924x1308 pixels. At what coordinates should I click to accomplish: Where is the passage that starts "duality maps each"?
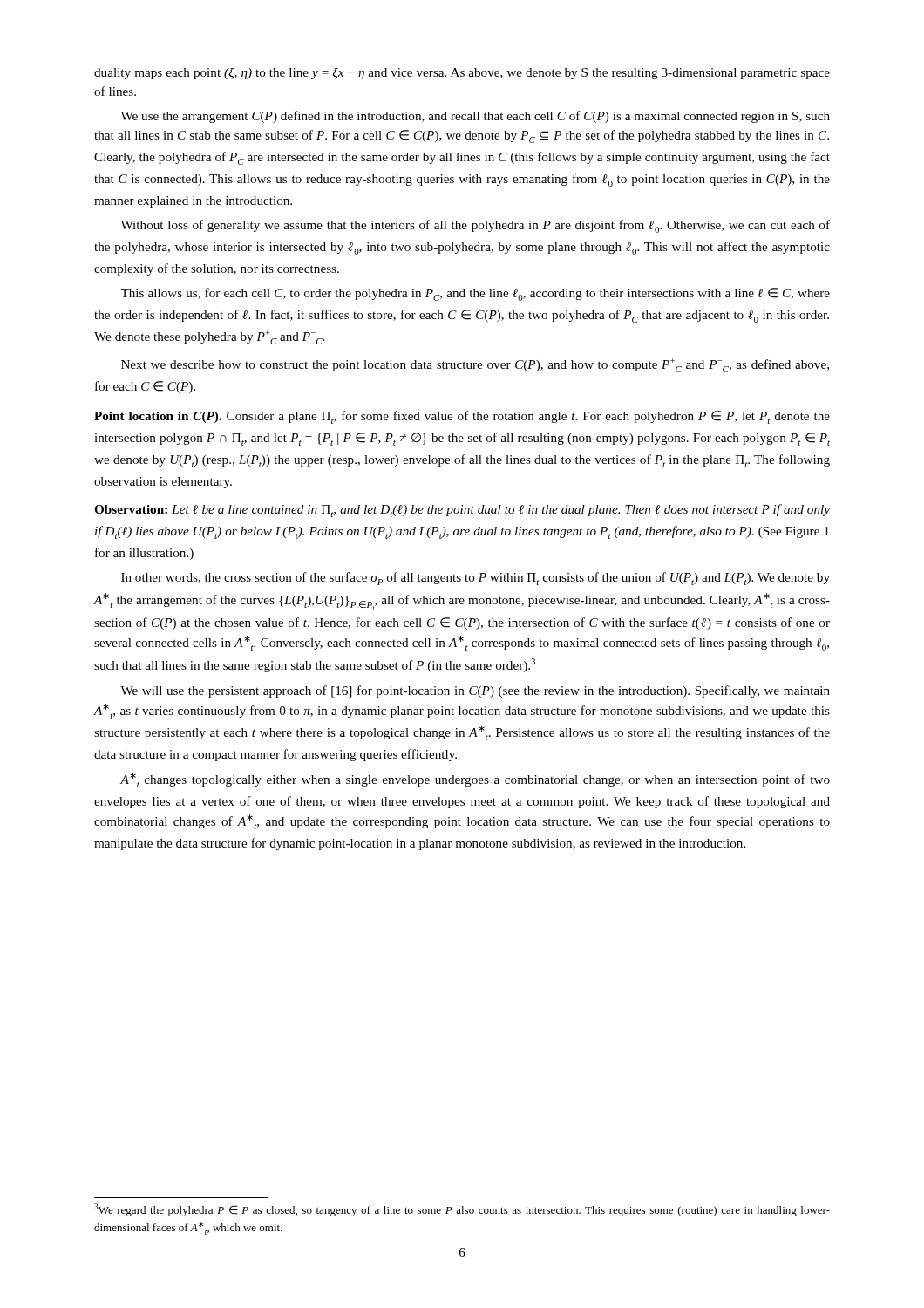click(x=462, y=82)
